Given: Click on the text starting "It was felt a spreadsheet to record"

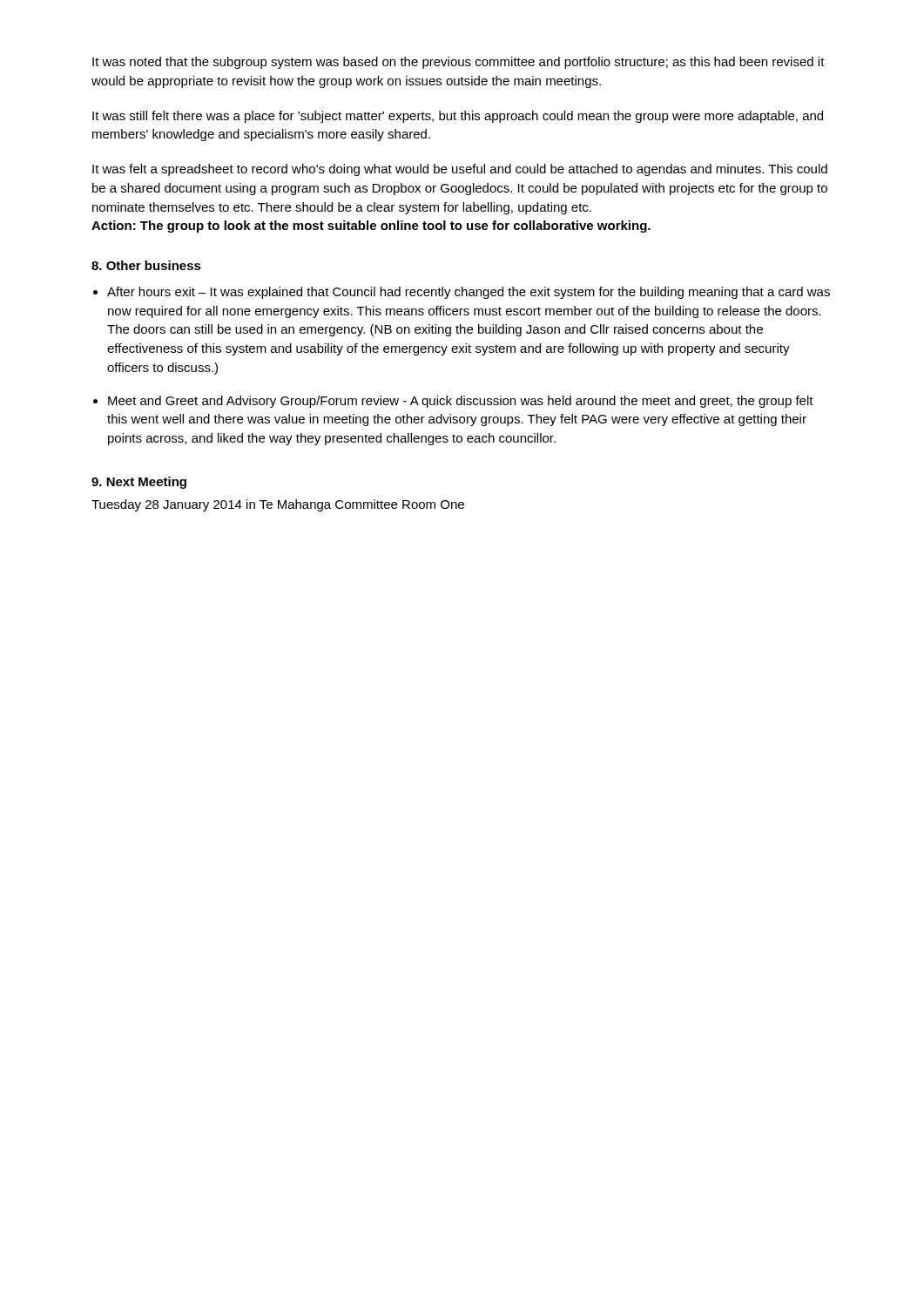Looking at the screenshot, I should [x=460, y=197].
